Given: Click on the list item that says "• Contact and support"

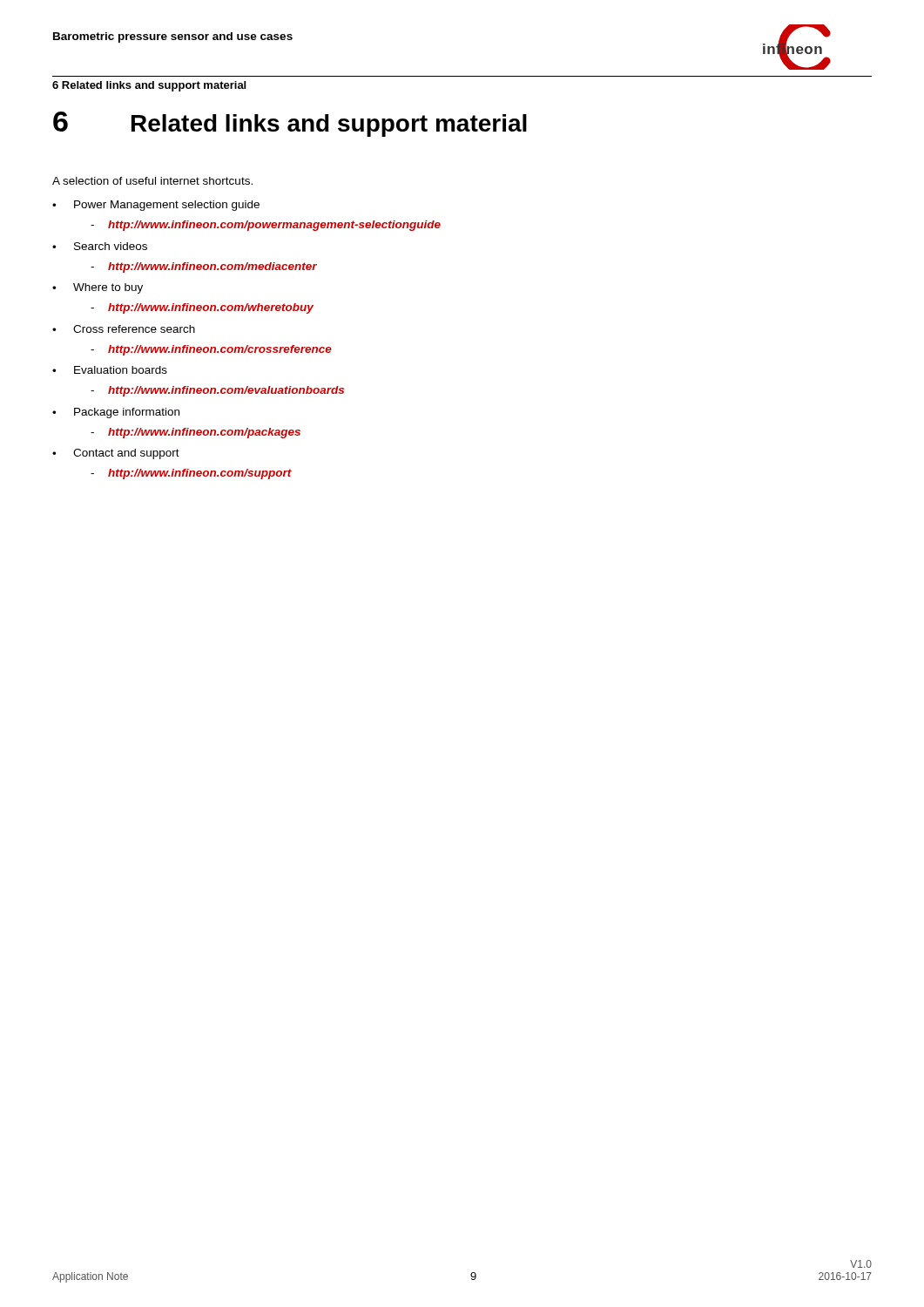Looking at the screenshot, I should tap(116, 454).
